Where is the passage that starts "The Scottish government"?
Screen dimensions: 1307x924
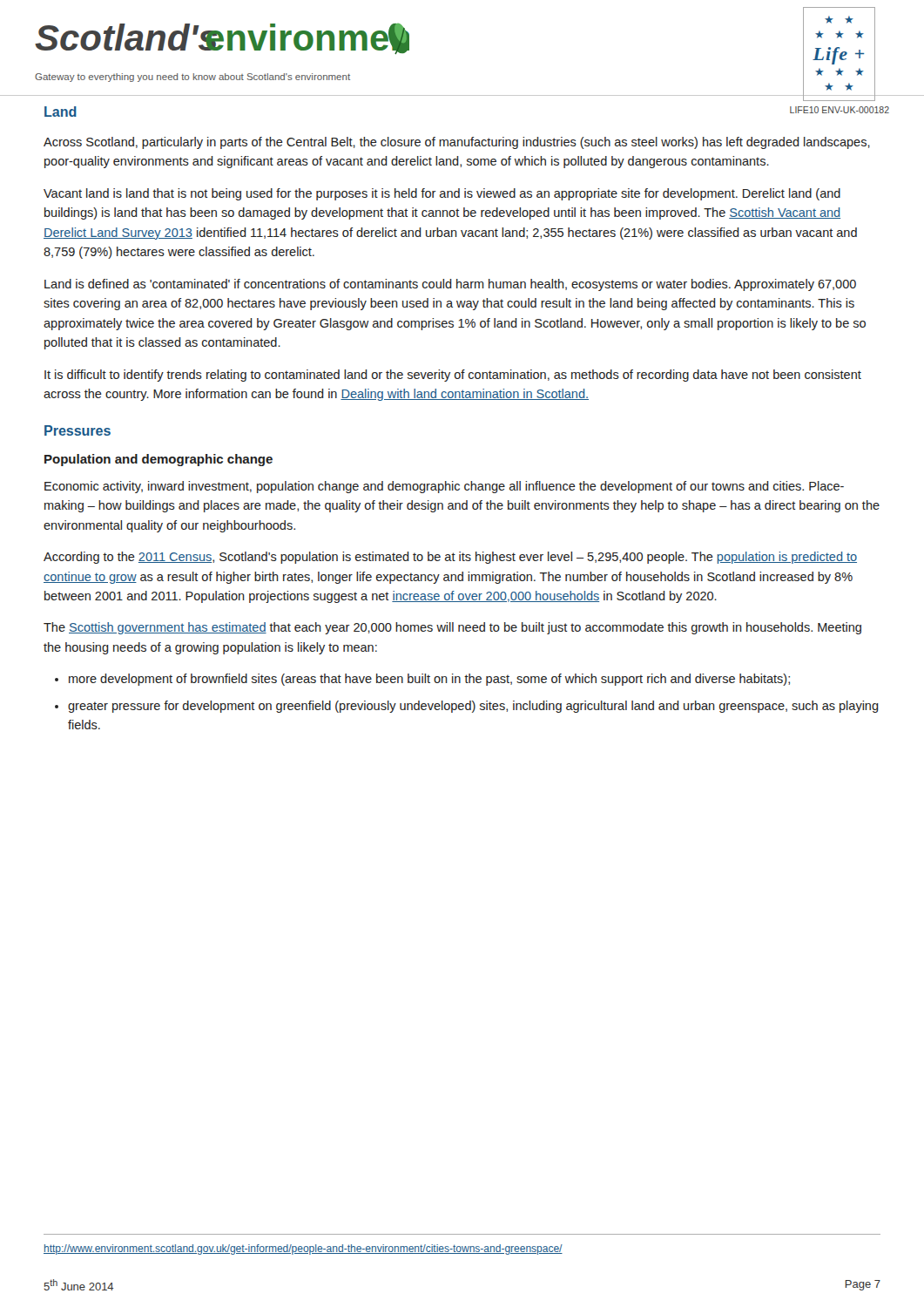(x=453, y=638)
